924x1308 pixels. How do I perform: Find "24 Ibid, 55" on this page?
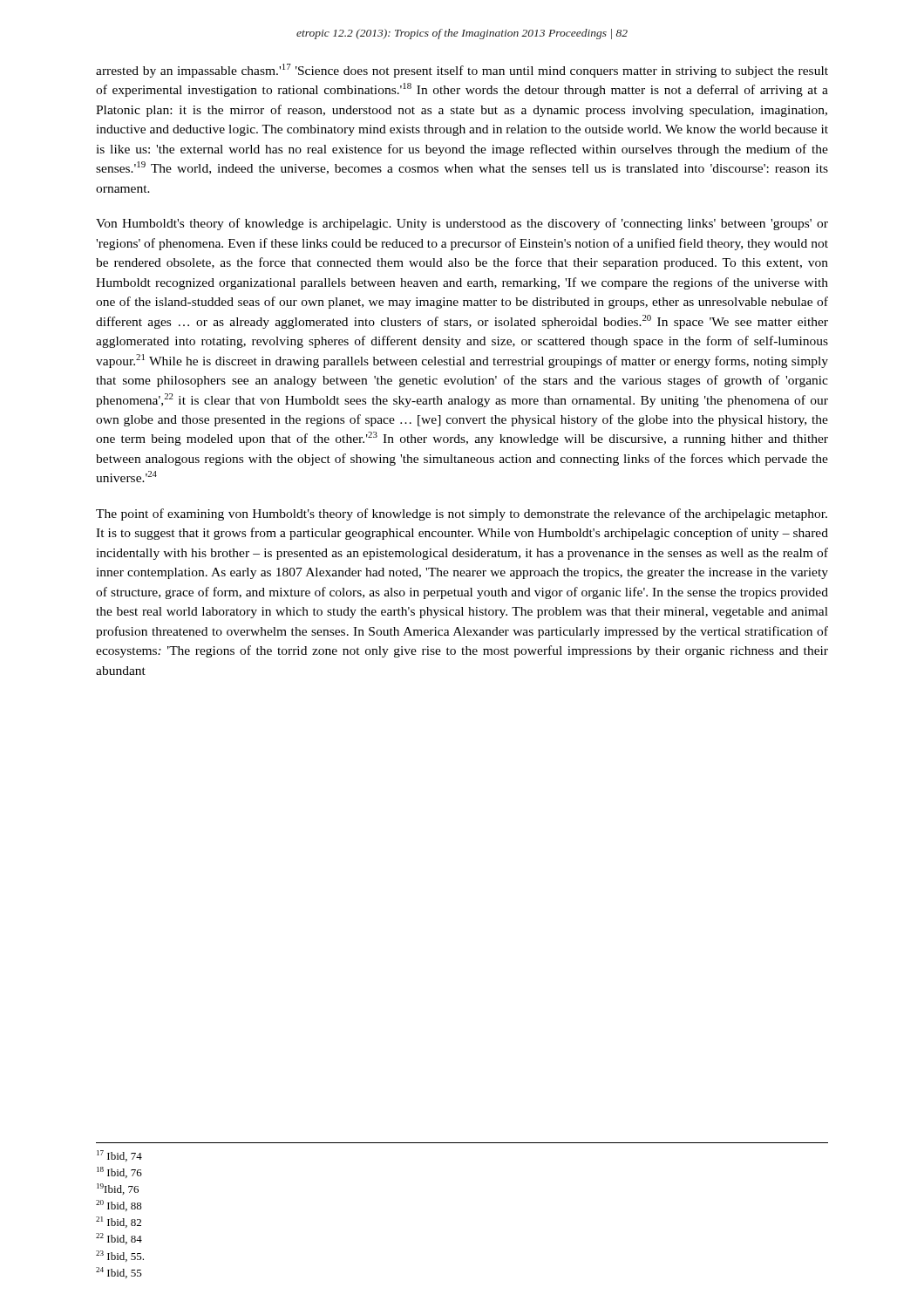(x=119, y=1272)
